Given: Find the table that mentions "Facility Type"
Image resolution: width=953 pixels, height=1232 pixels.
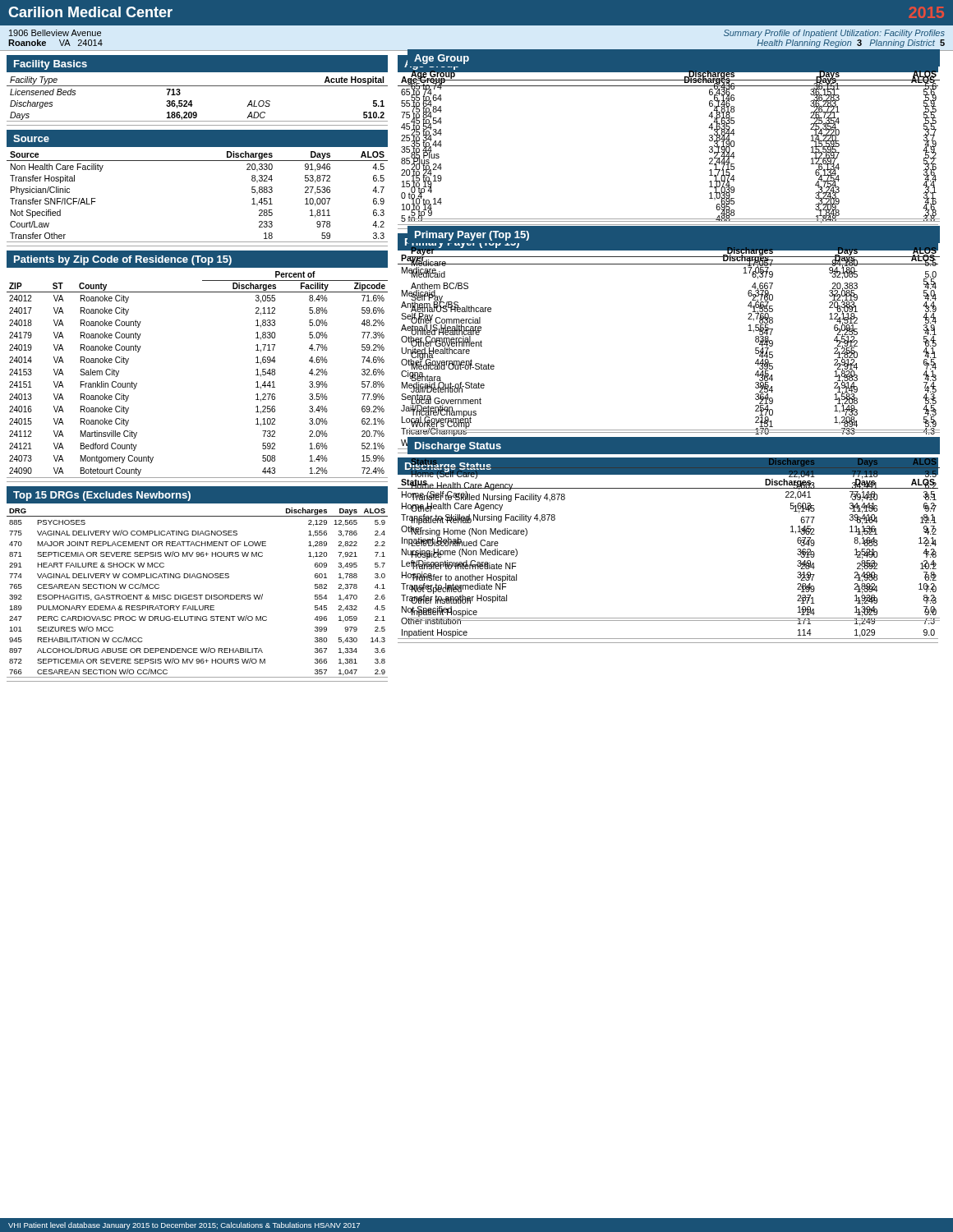Looking at the screenshot, I should (x=197, y=100).
